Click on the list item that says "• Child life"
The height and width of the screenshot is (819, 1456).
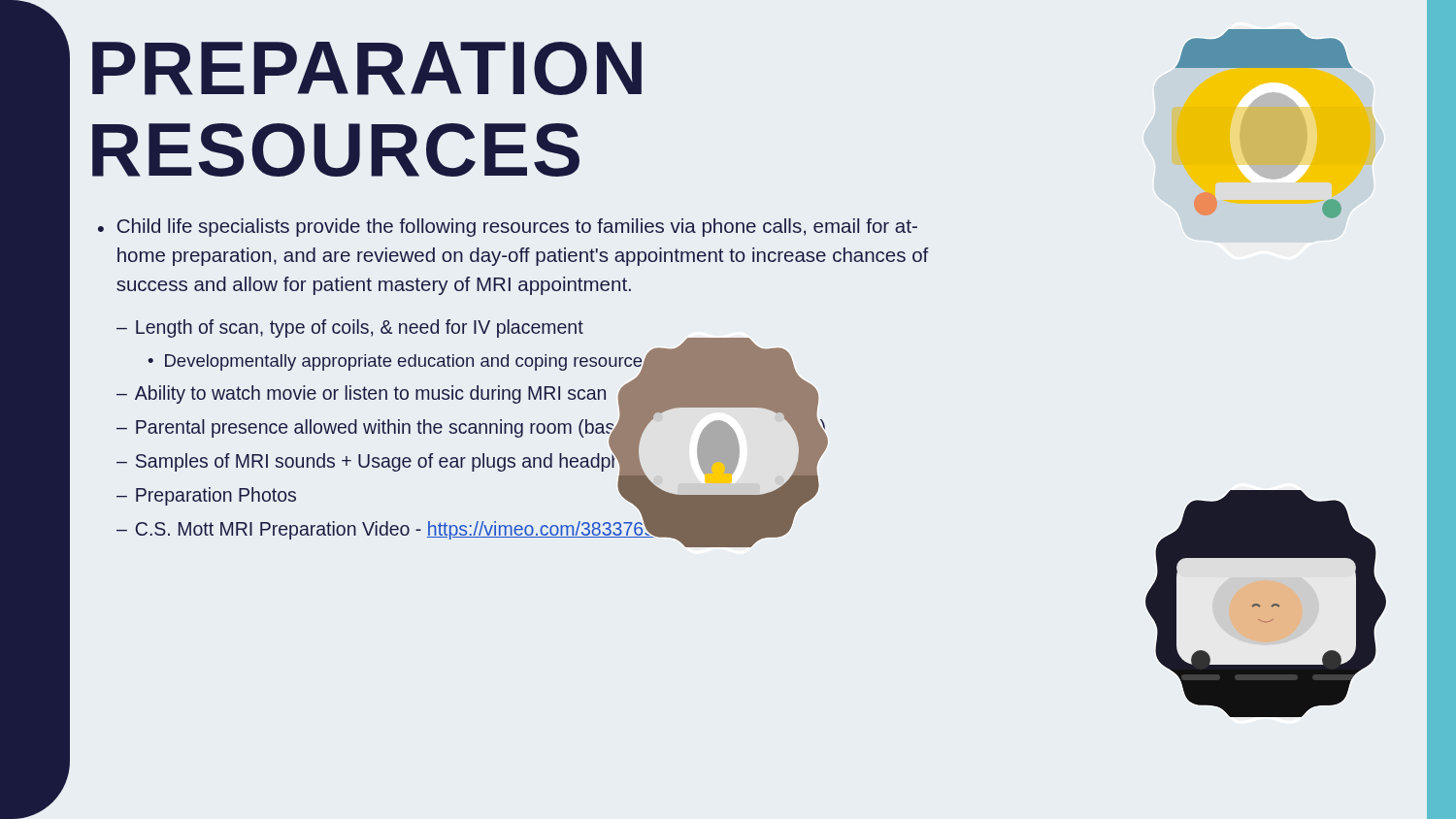519,255
